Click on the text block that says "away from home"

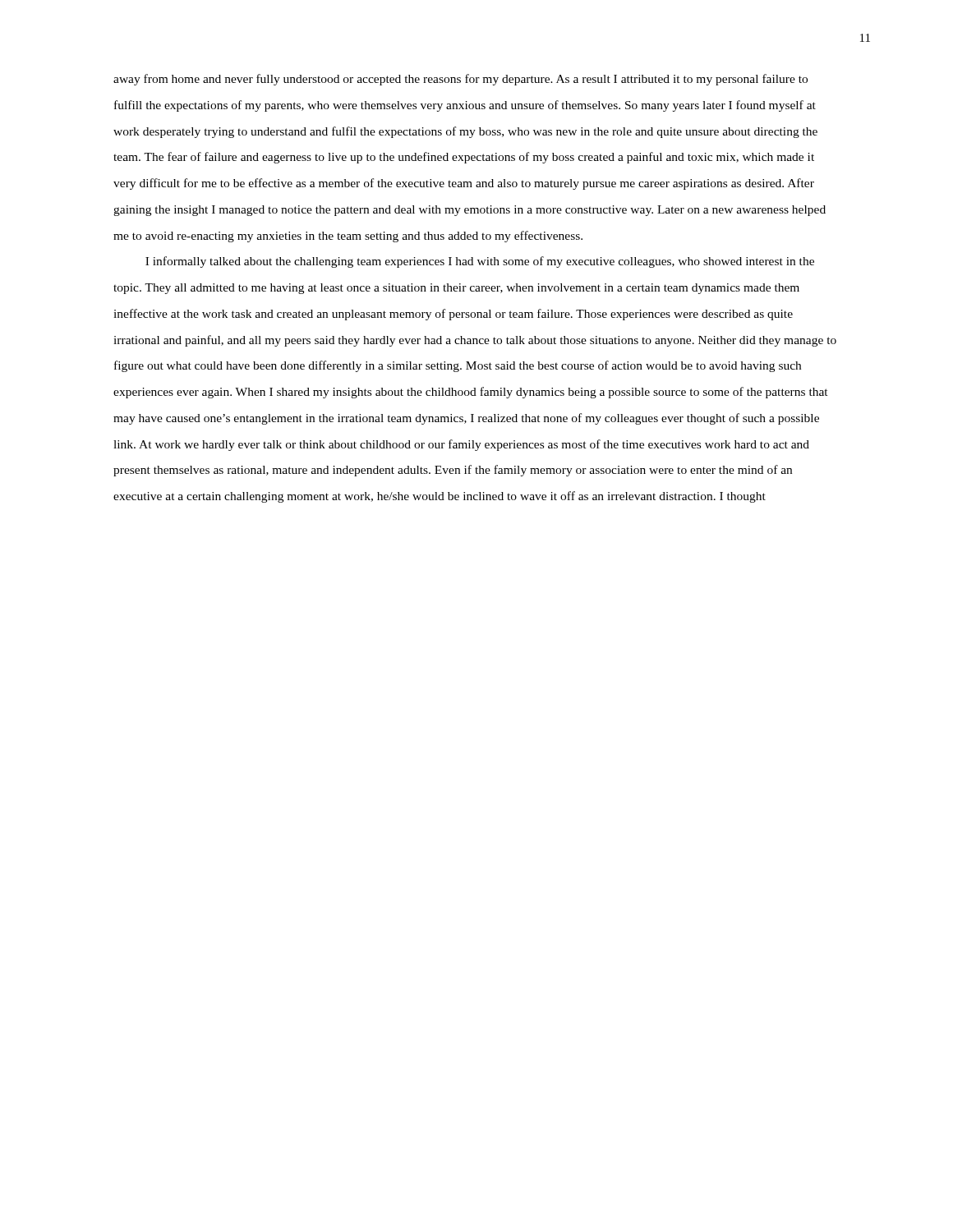point(476,157)
